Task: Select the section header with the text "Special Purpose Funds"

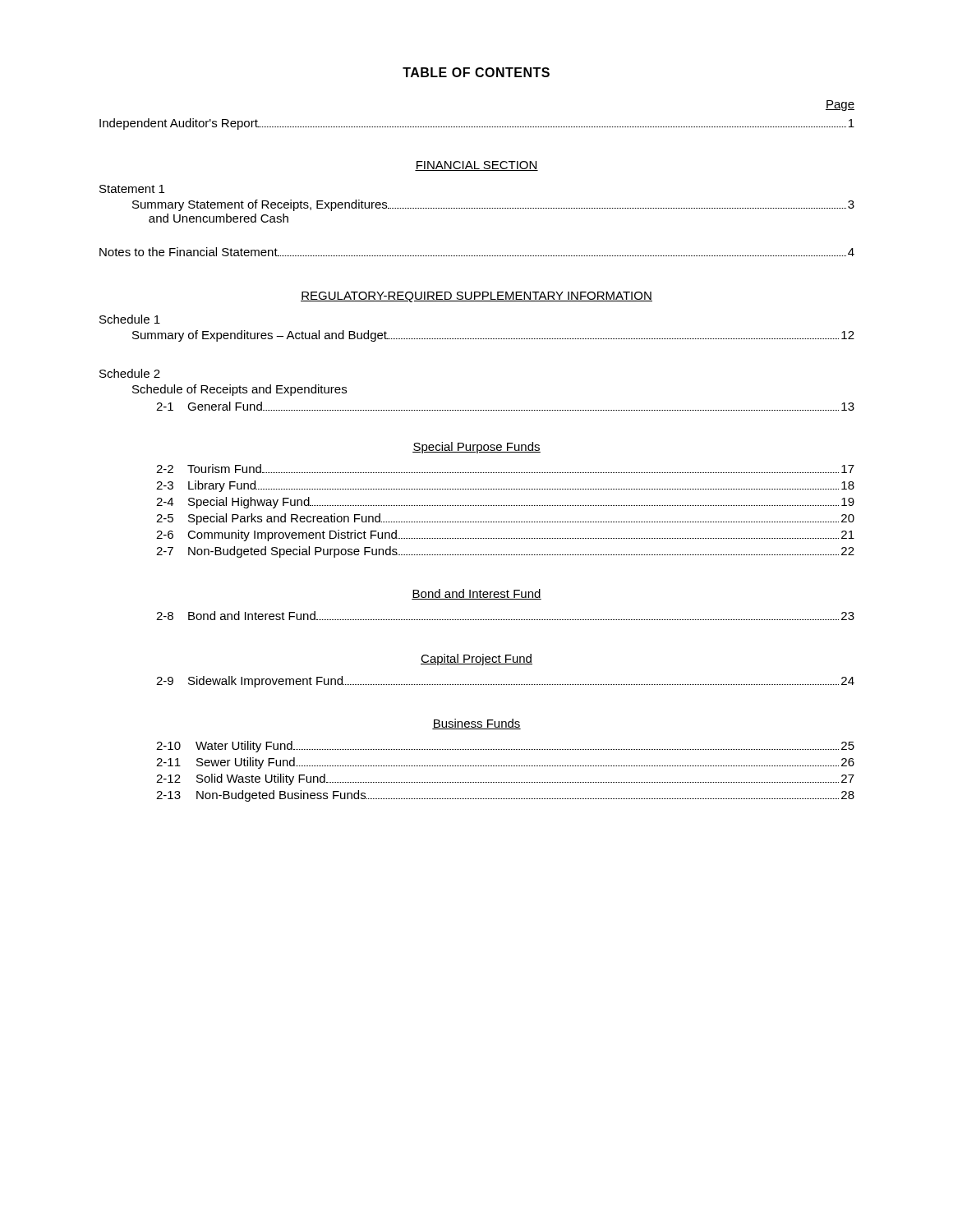Action: pos(476,446)
